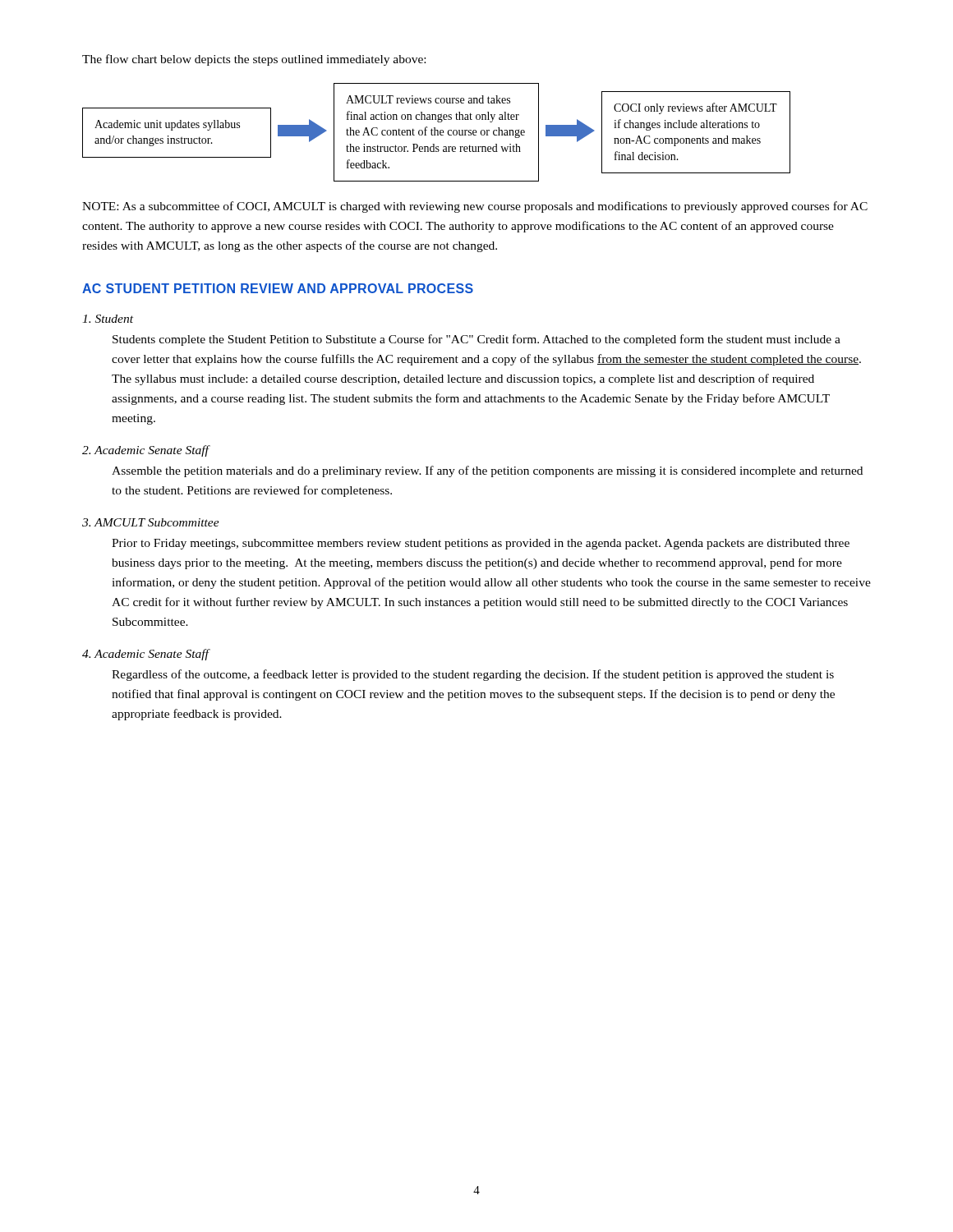Find the section header on this page that starts "AC STUDENT PETITION"
Screen dimensions: 1232x953
click(x=278, y=289)
